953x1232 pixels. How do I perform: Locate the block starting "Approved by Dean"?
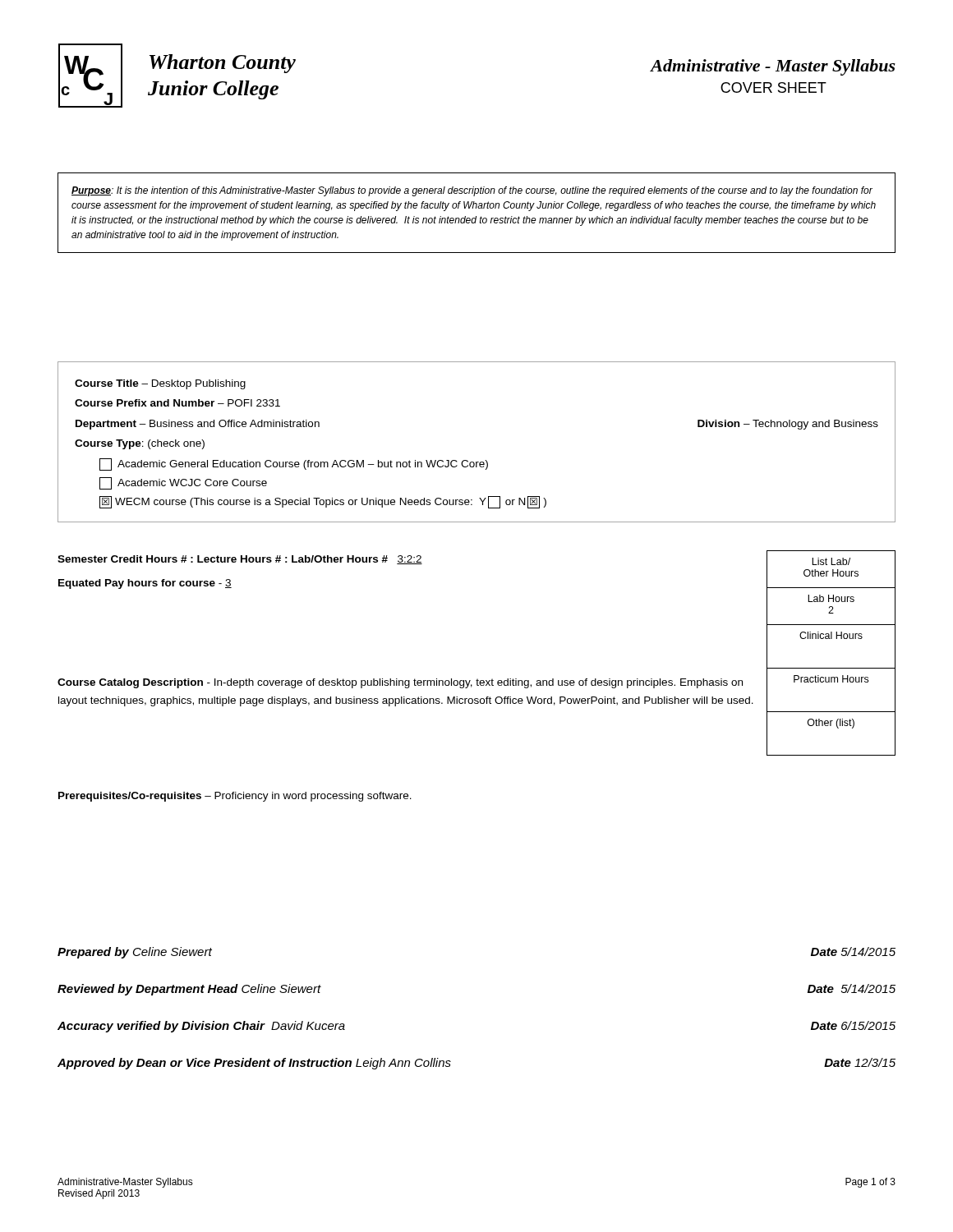(x=249, y=1063)
